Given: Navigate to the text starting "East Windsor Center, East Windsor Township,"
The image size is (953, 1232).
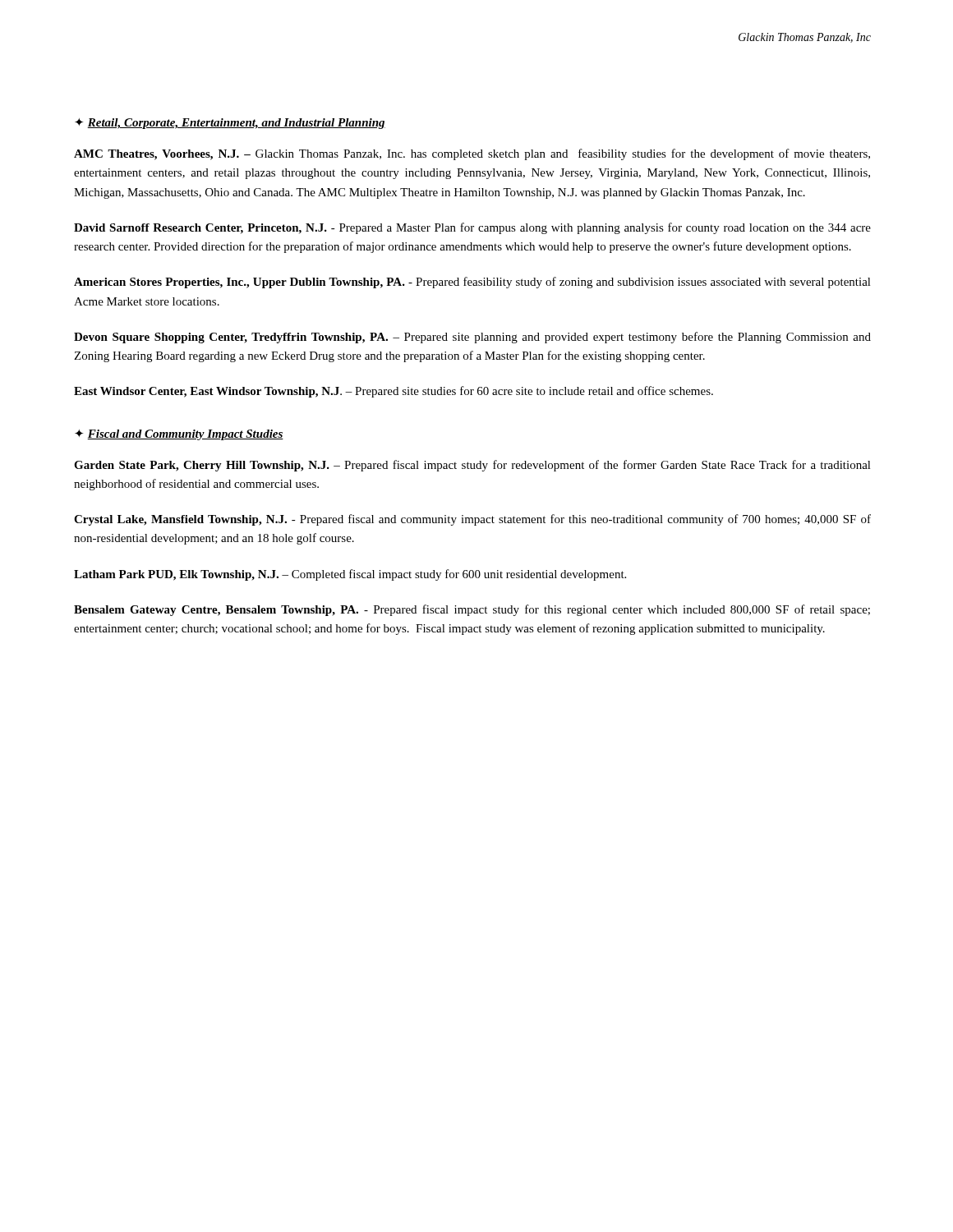Looking at the screenshot, I should click(394, 391).
